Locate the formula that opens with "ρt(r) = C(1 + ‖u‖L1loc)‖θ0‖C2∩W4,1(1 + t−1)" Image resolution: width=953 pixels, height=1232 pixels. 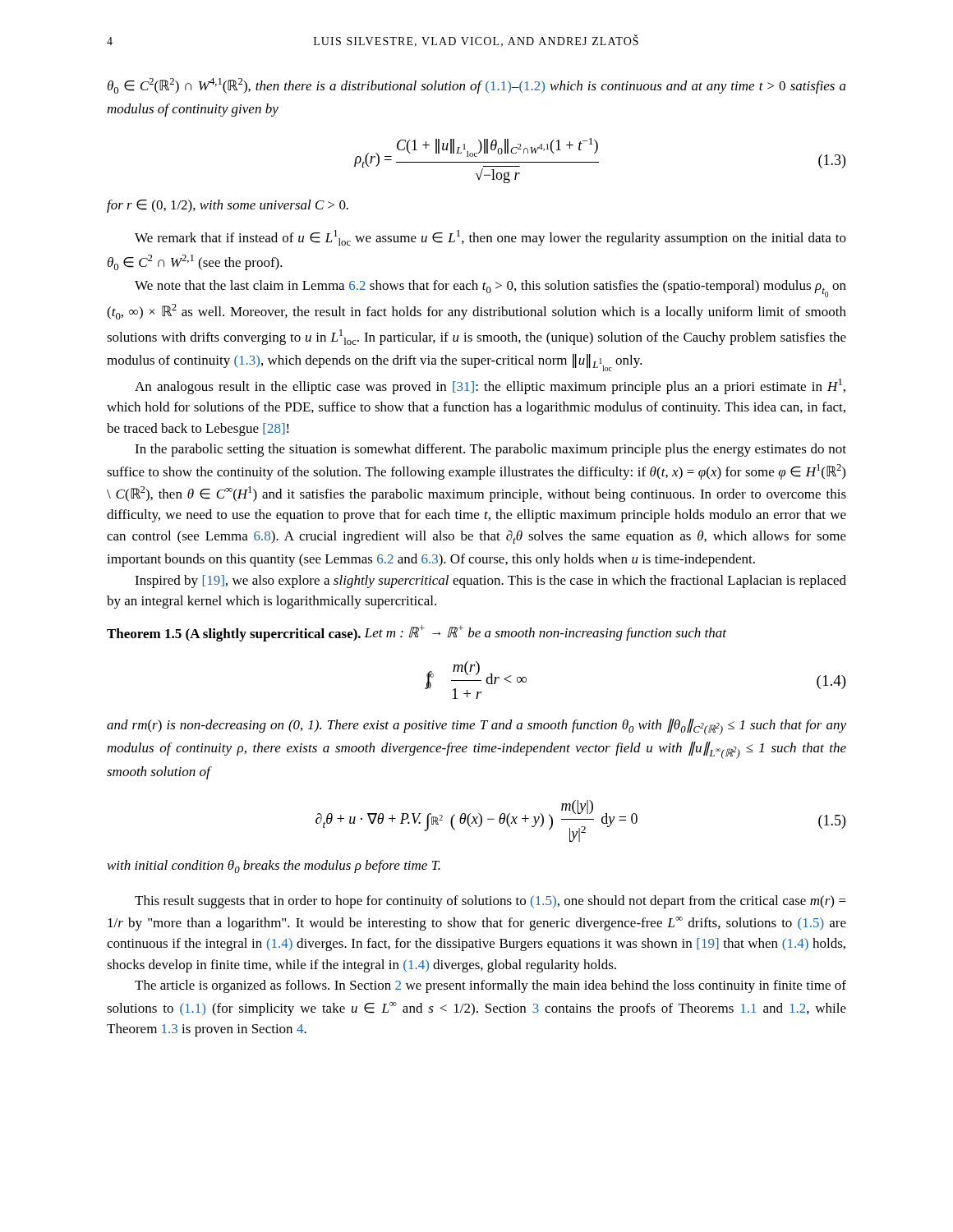click(x=600, y=159)
